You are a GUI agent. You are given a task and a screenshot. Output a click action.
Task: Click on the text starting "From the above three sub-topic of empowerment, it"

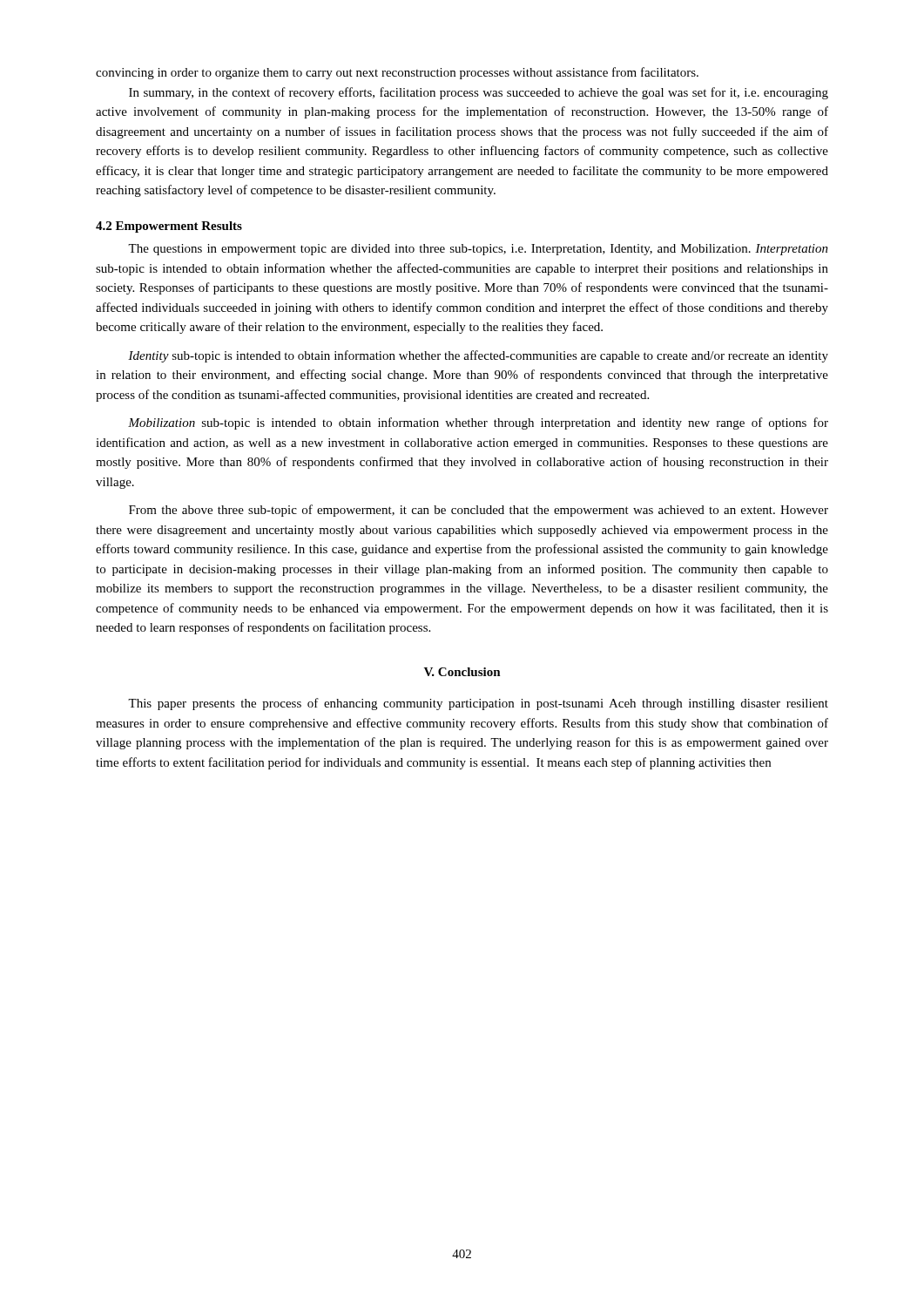[x=462, y=569]
